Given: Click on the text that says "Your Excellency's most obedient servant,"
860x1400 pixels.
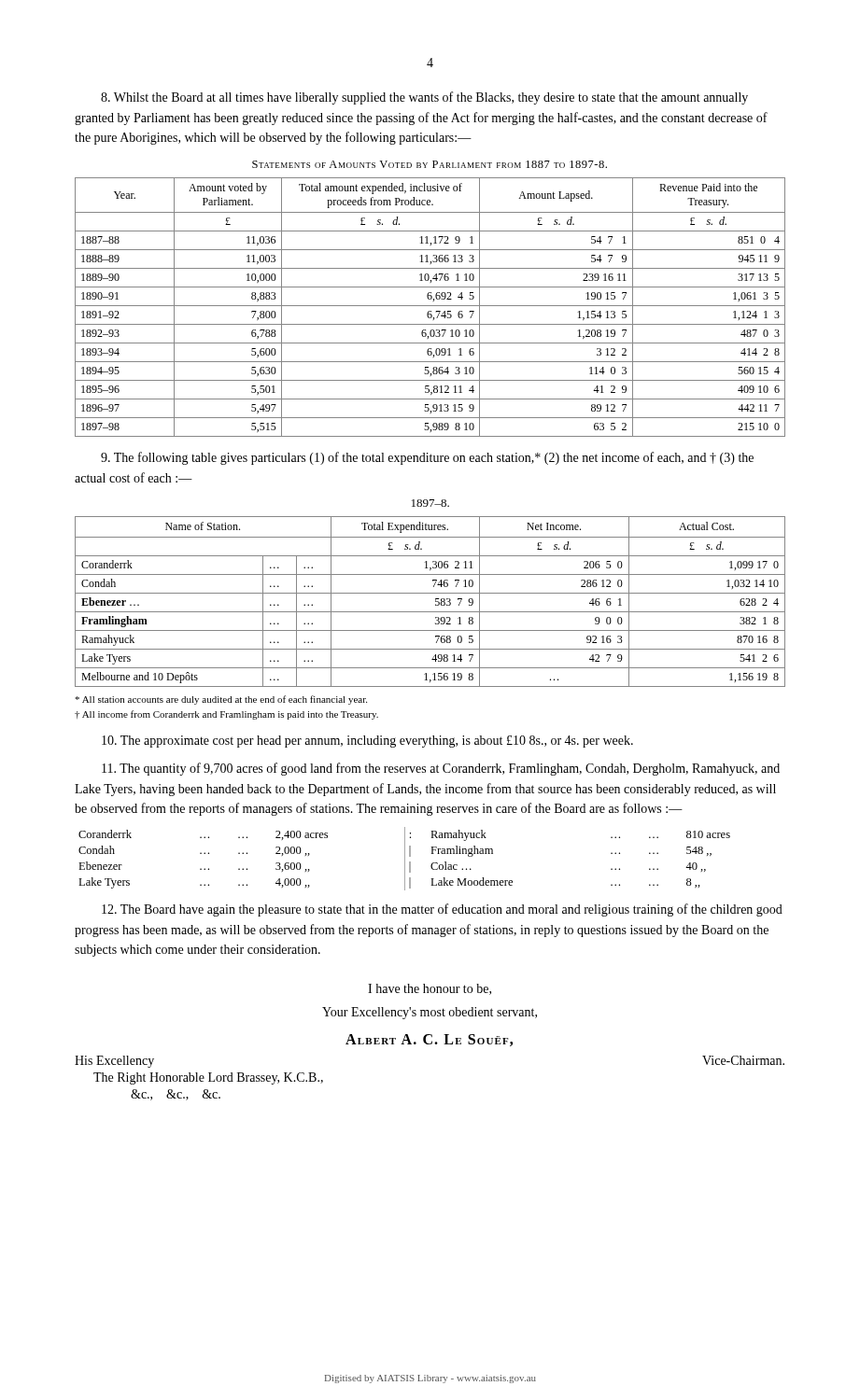Looking at the screenshot, I should click(430, 1012).
